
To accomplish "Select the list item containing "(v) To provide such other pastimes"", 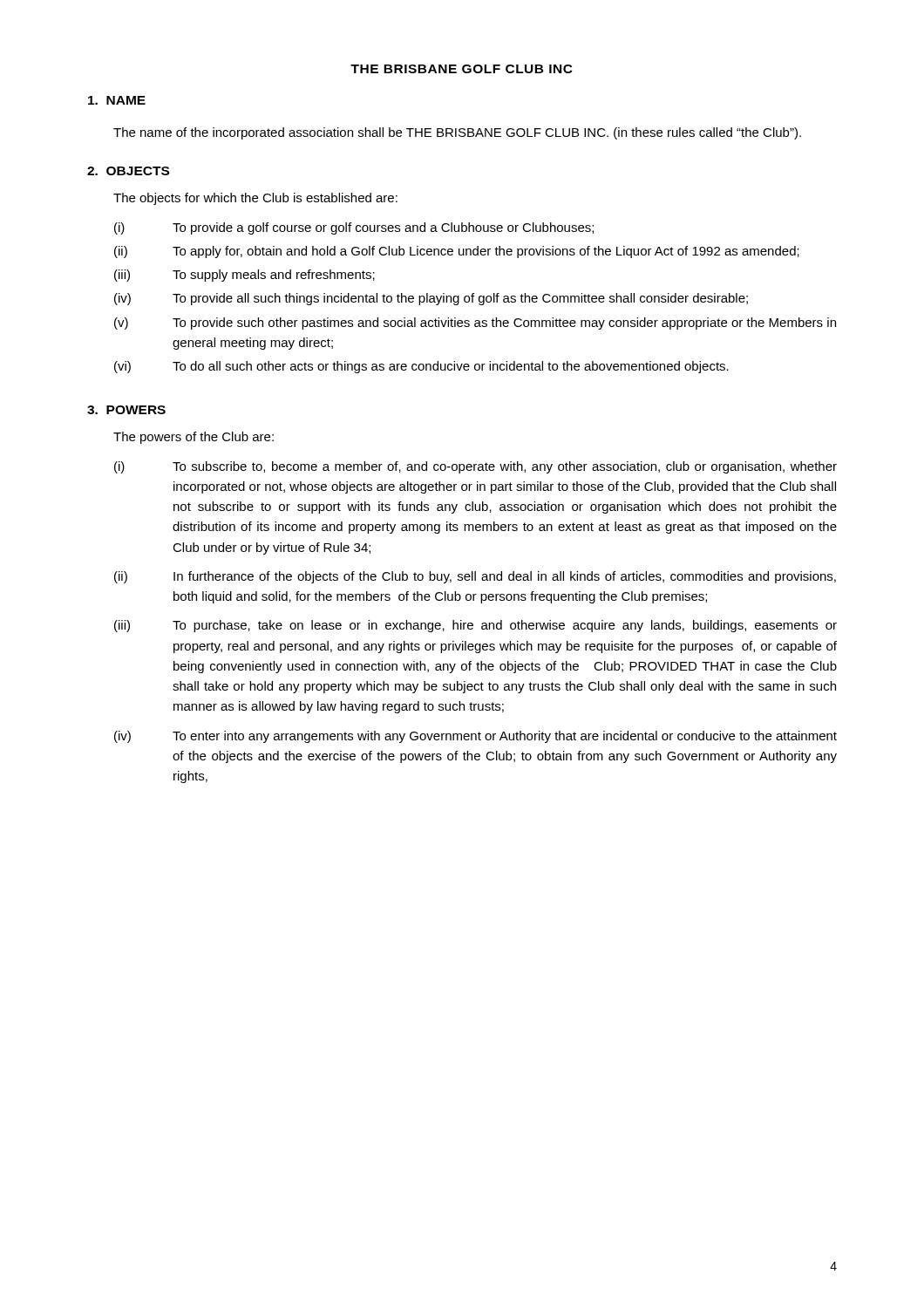I will click(x=475, y=332).
